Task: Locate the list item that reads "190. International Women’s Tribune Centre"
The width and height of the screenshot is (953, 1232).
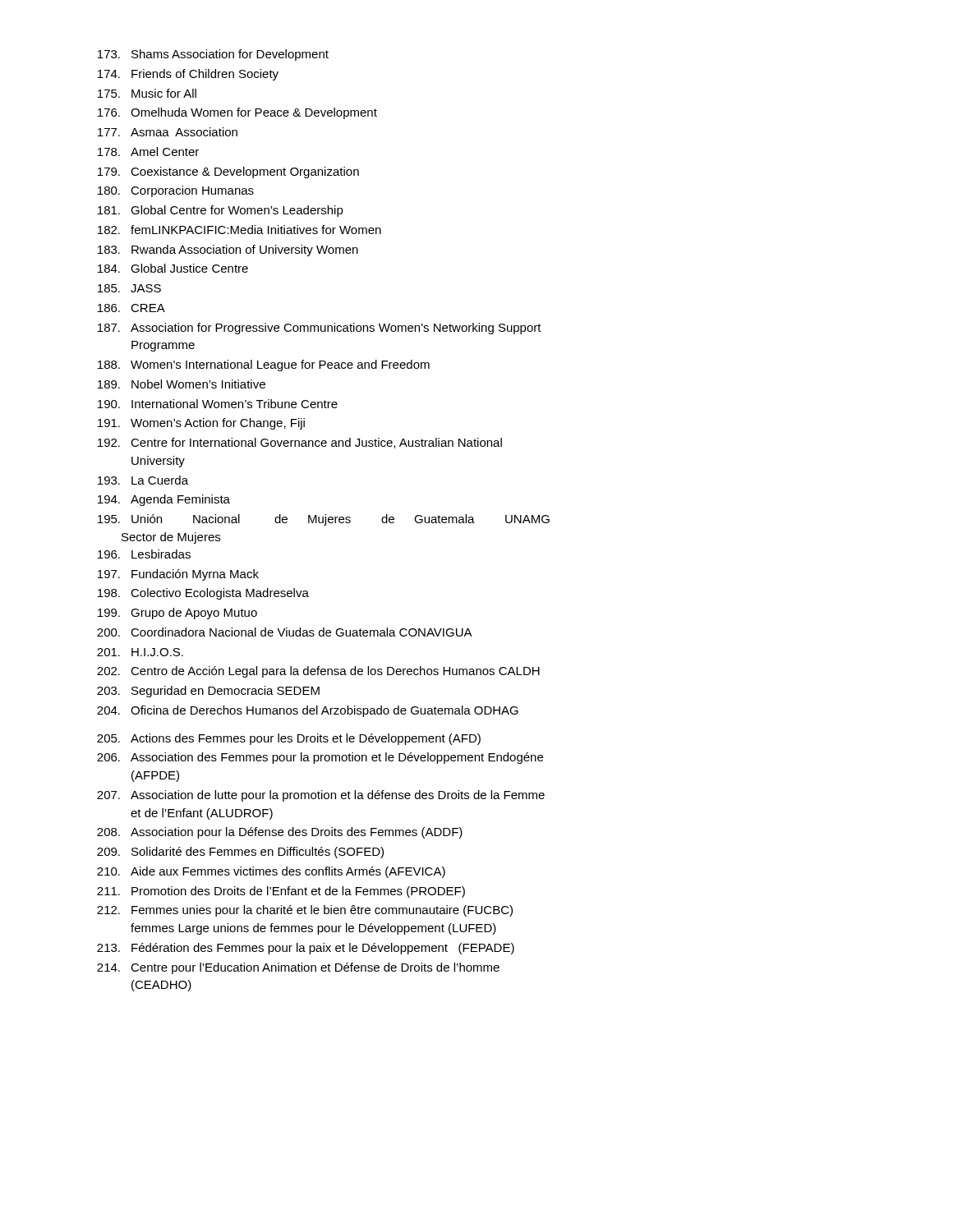Action: point(218,404)
